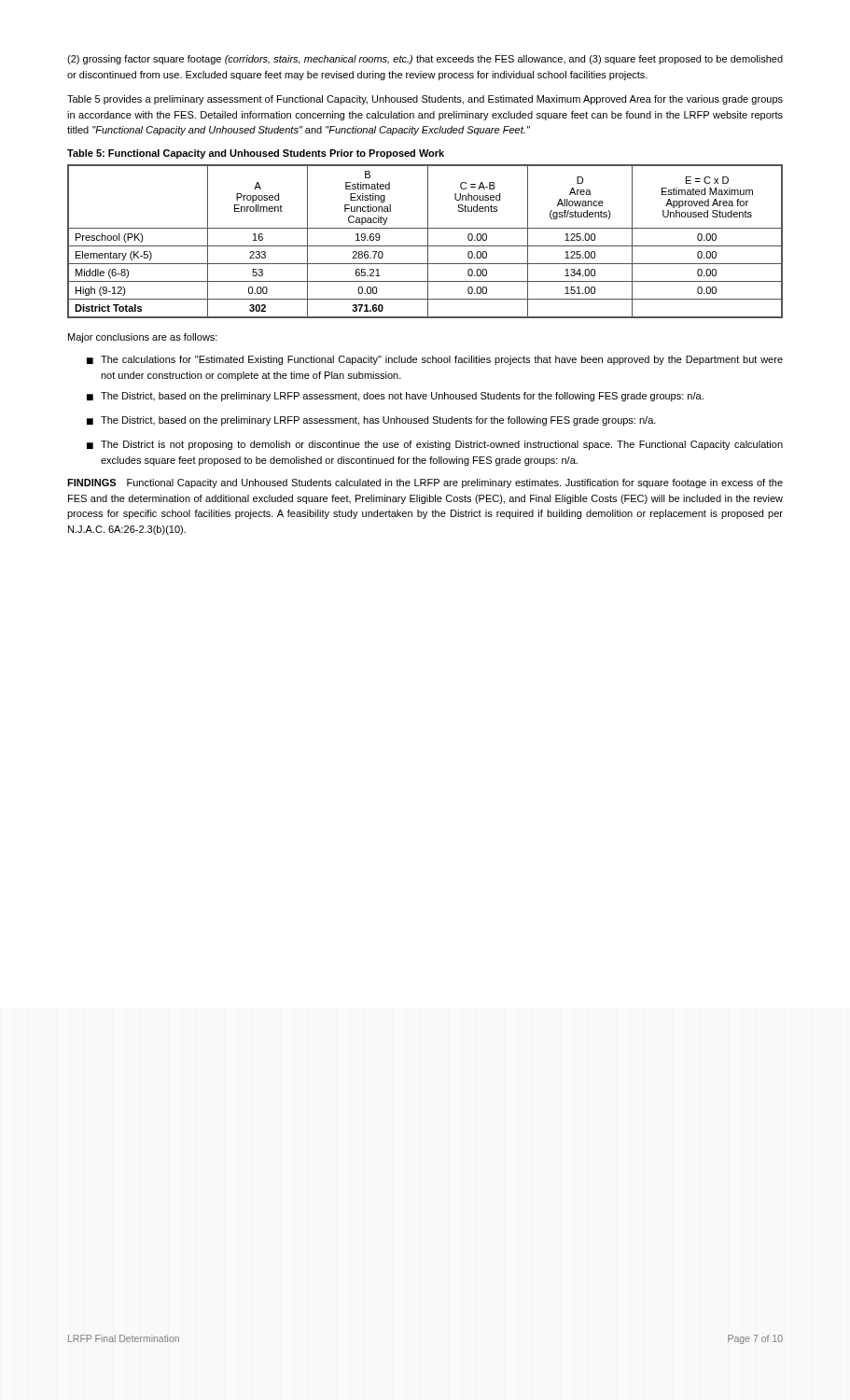Locate the text block that says "Table 5 provides a"
This screenshot has width=850, height=1400.
pos(425,114)
